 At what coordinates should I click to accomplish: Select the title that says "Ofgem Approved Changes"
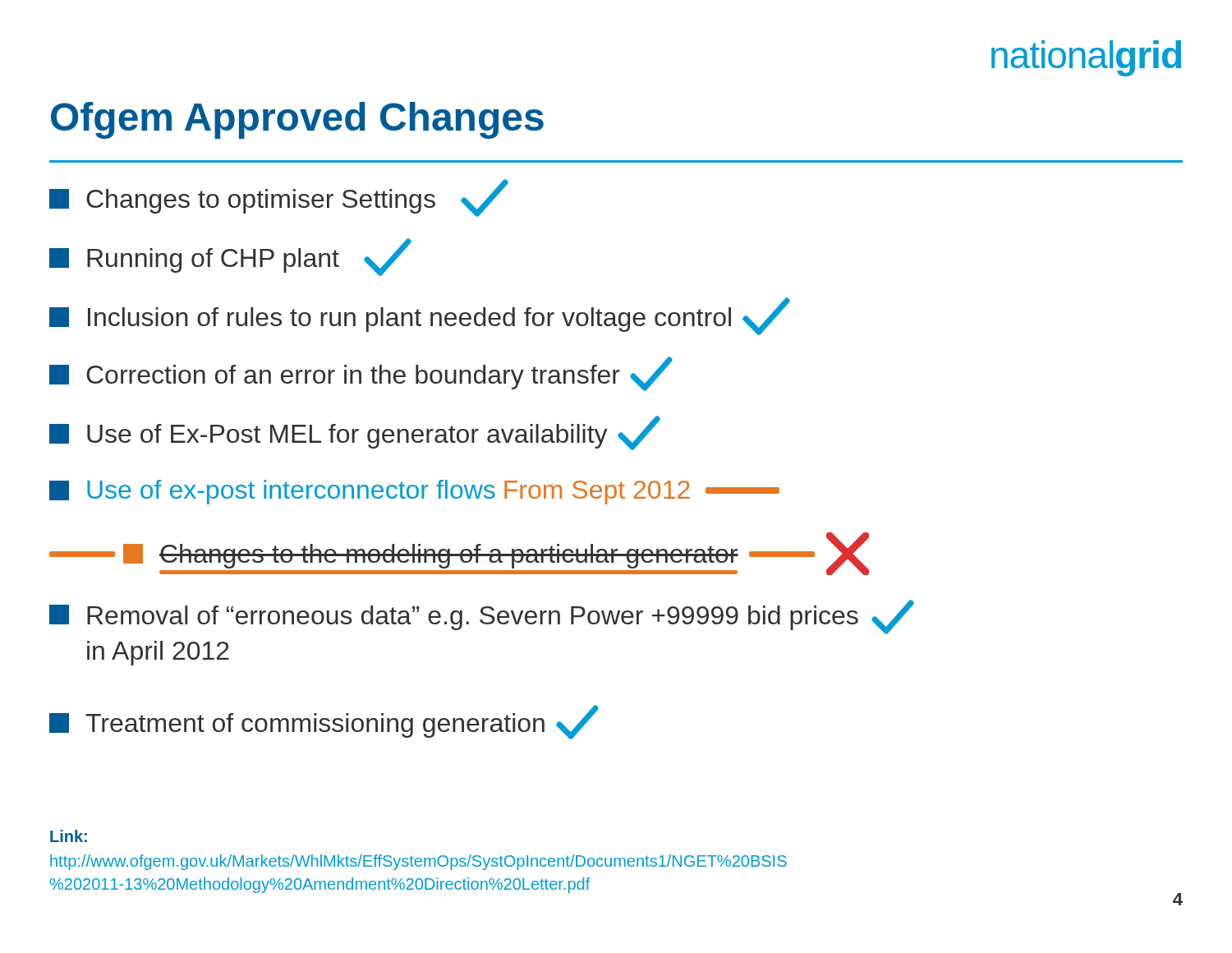297,117
